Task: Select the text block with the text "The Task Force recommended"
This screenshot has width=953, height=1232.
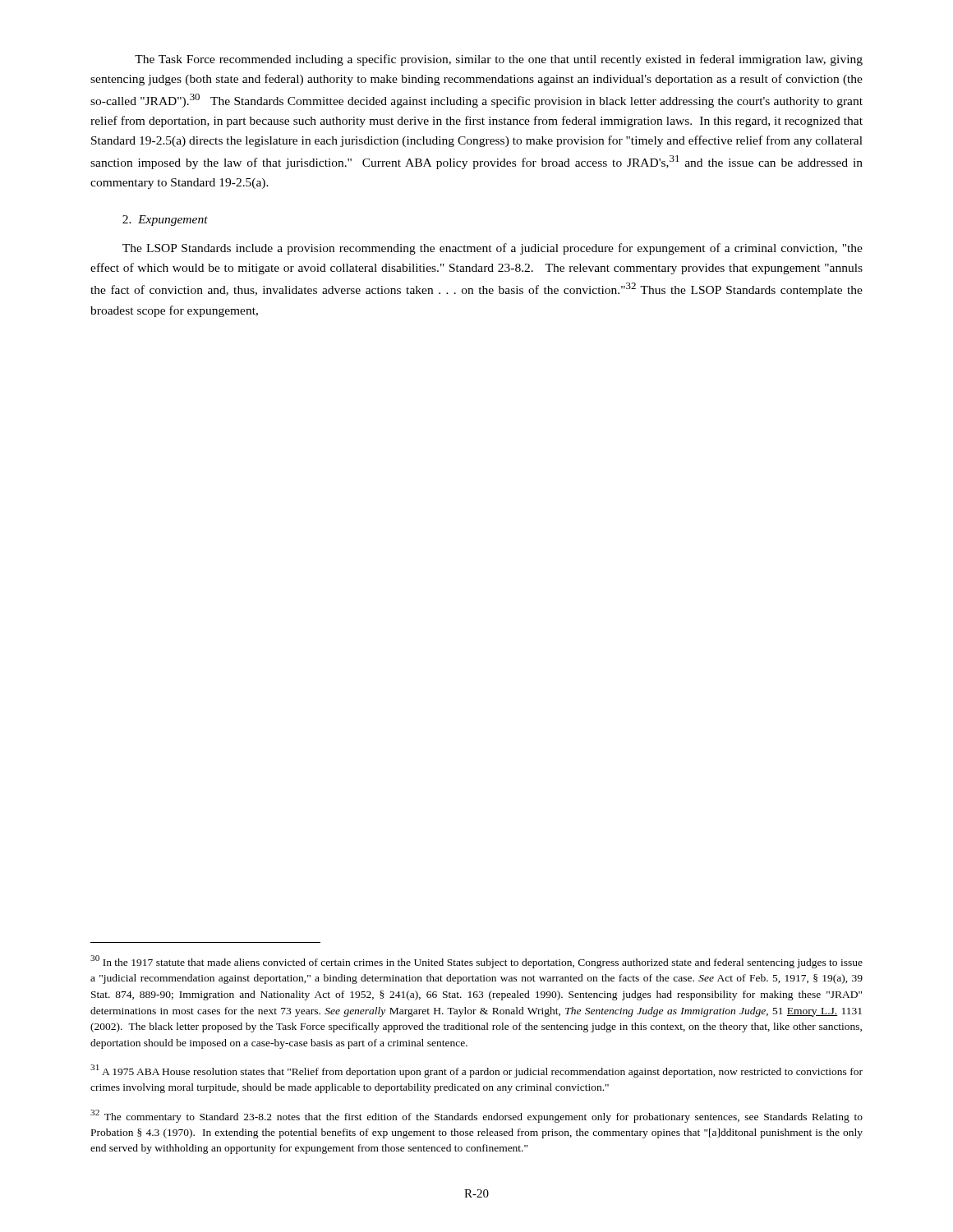Action: [476, 121]
